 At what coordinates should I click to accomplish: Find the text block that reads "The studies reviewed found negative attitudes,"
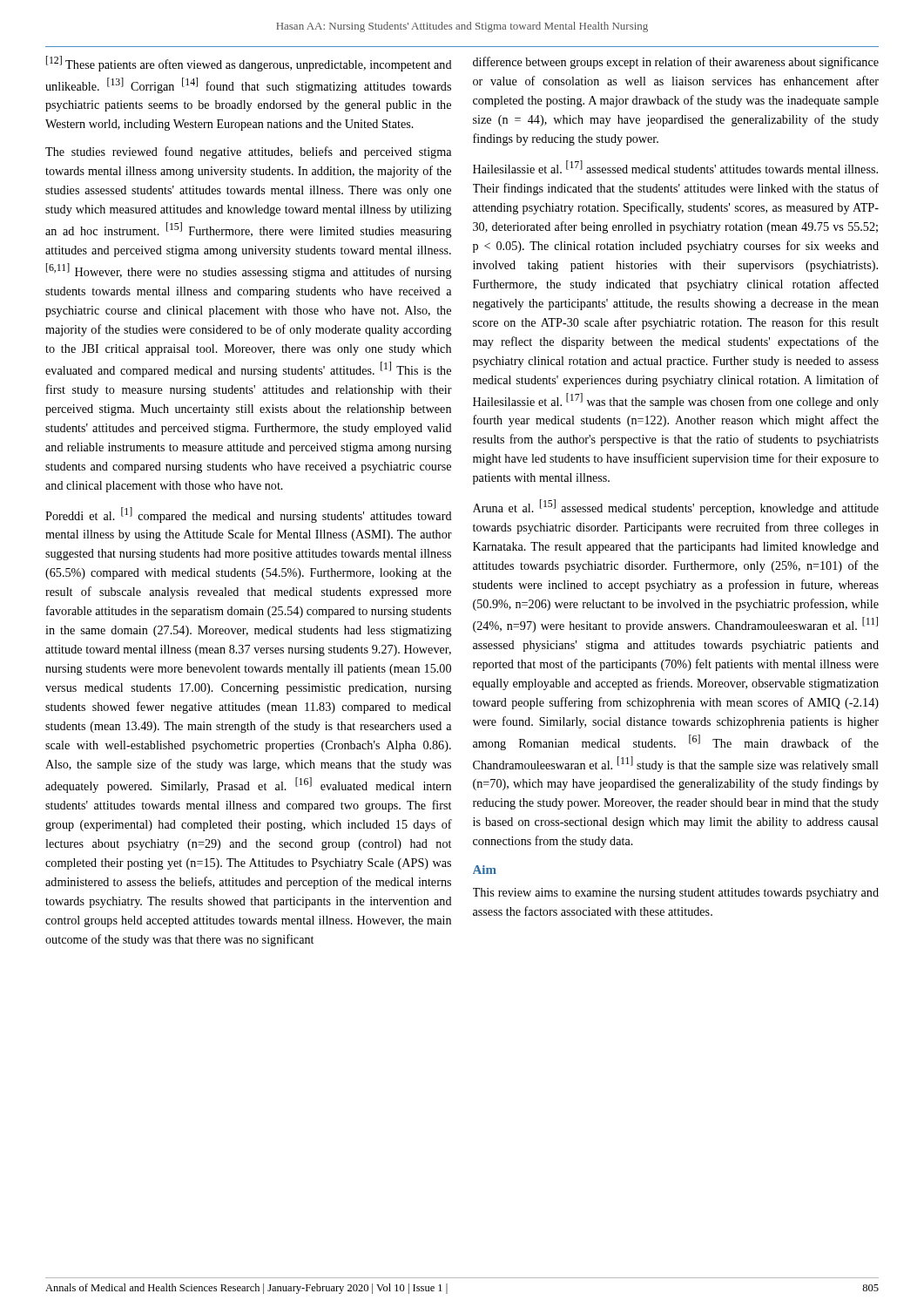[x=248, y=319]
